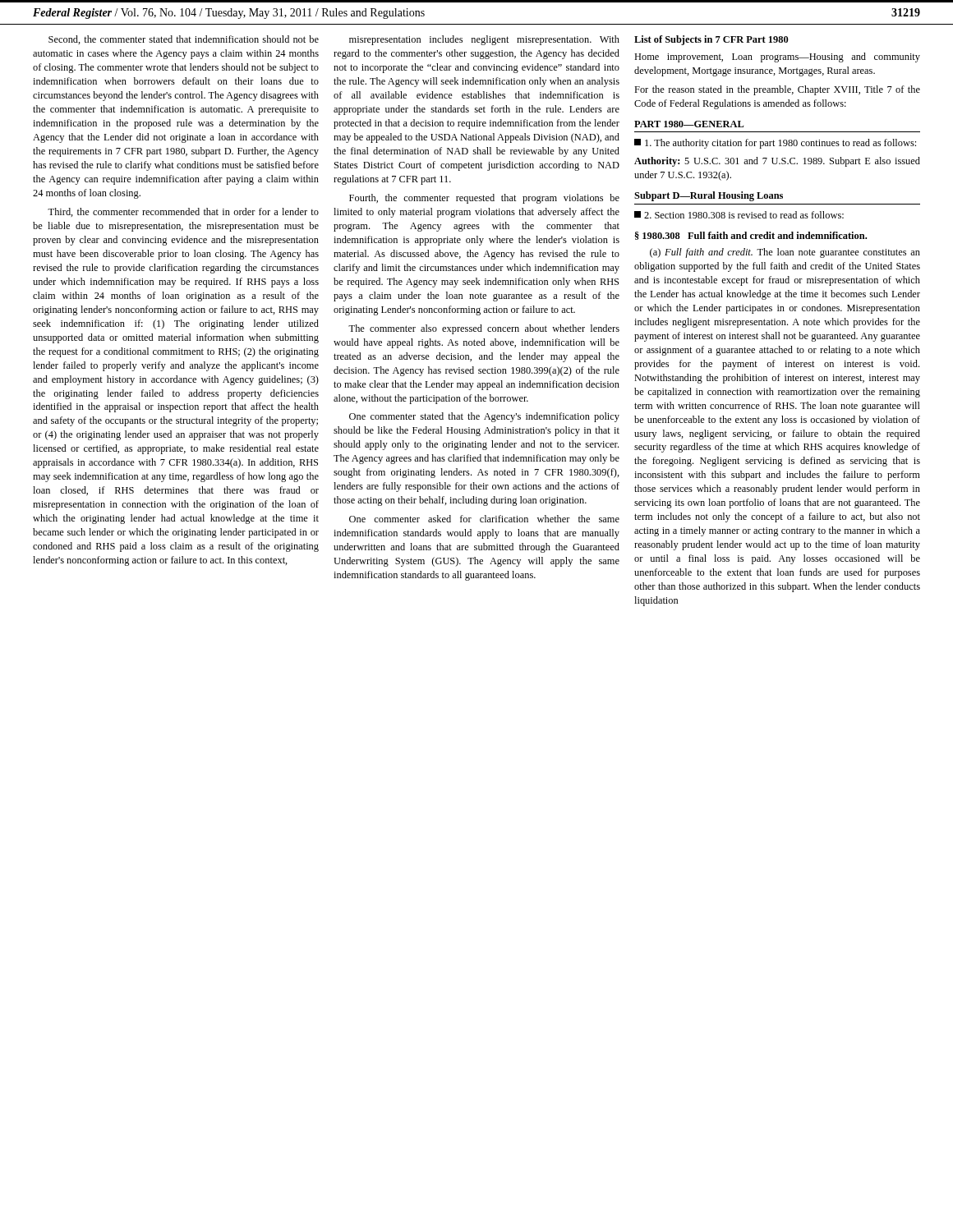Point to the block beginning "The authority citation"
The image size is (953, 1232).
pos(776,144)
